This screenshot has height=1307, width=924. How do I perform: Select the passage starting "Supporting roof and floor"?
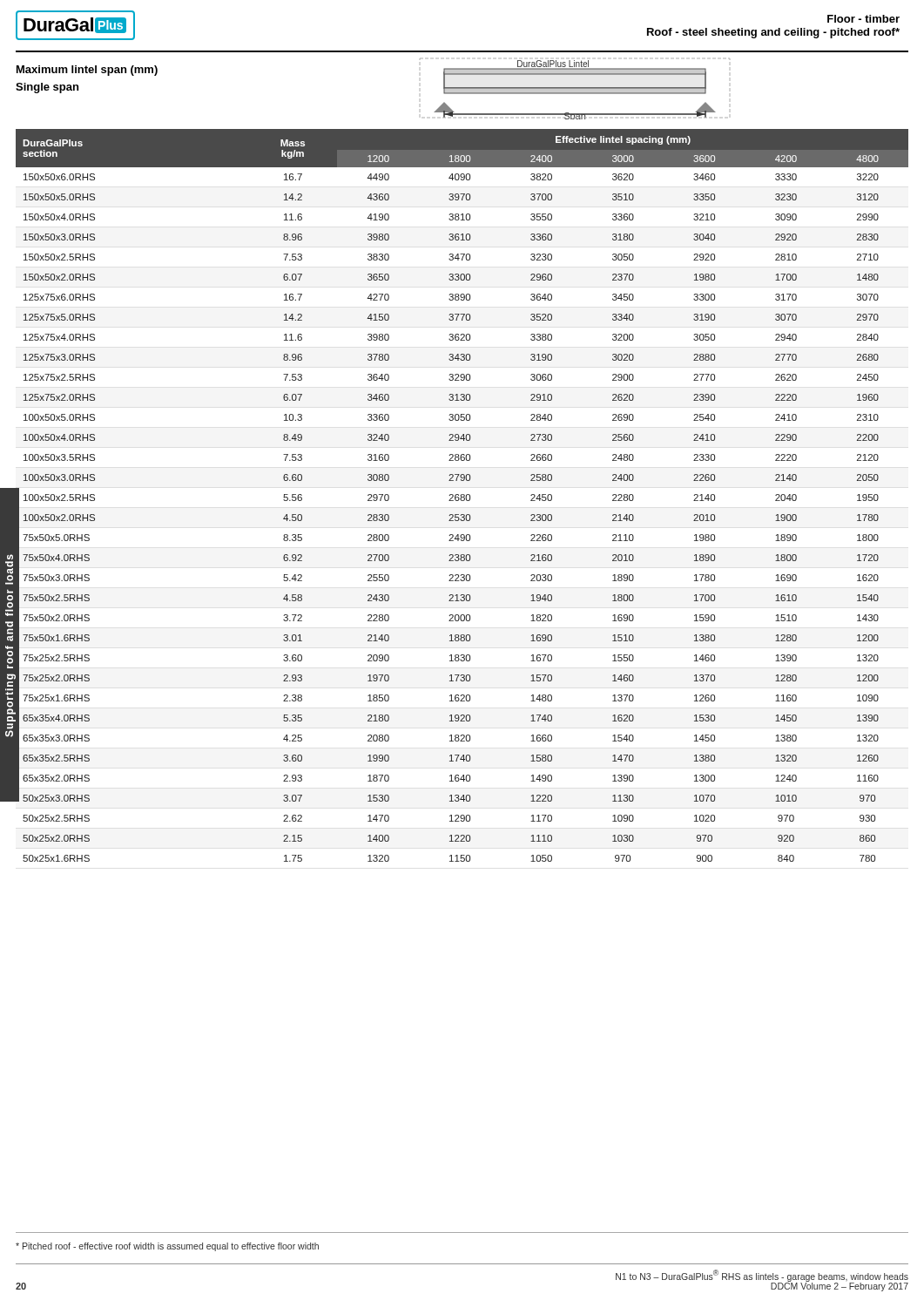pyautogui.click(x=10, y=645)
